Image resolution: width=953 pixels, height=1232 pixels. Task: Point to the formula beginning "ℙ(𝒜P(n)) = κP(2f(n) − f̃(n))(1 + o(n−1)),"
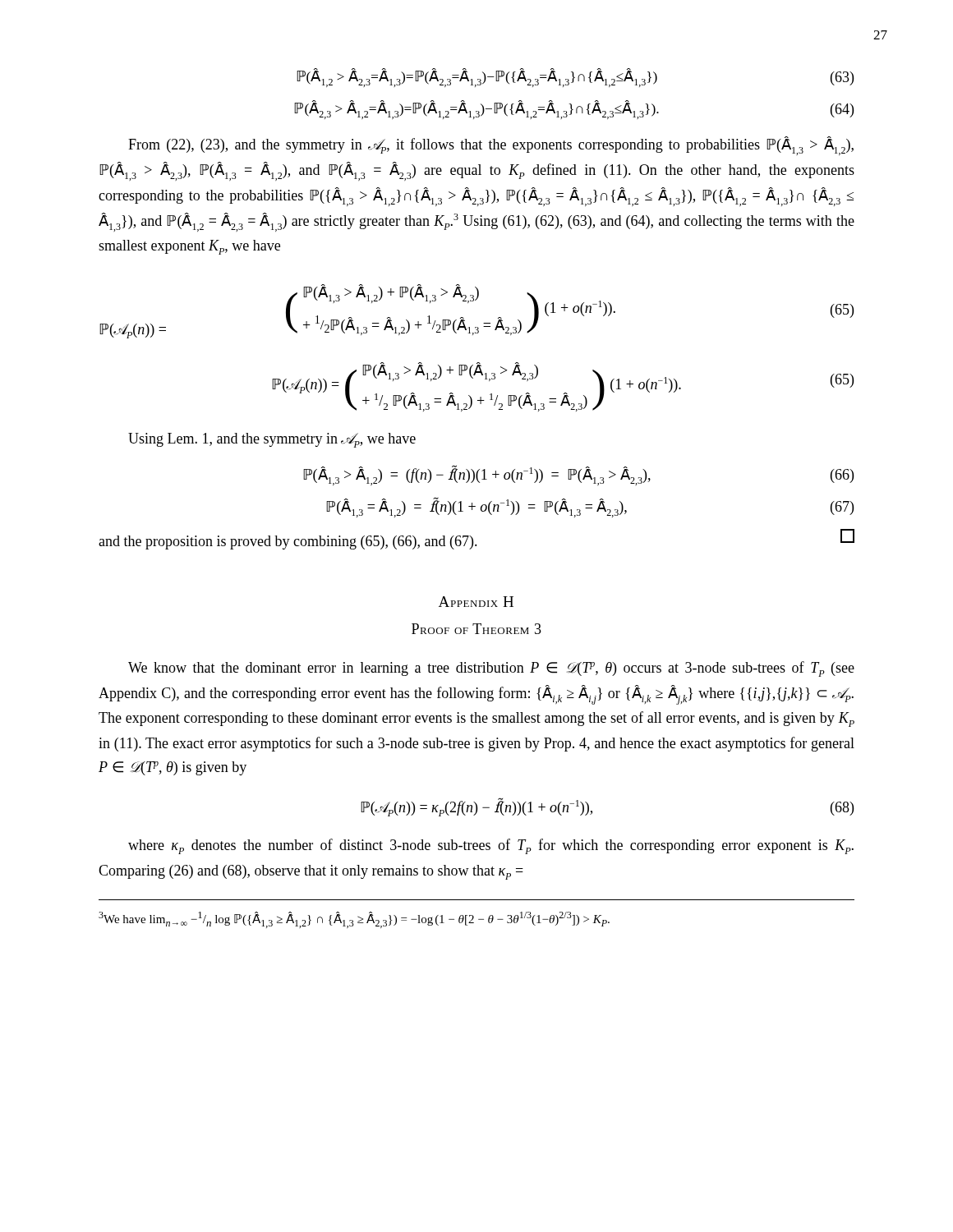click(476, 807)
